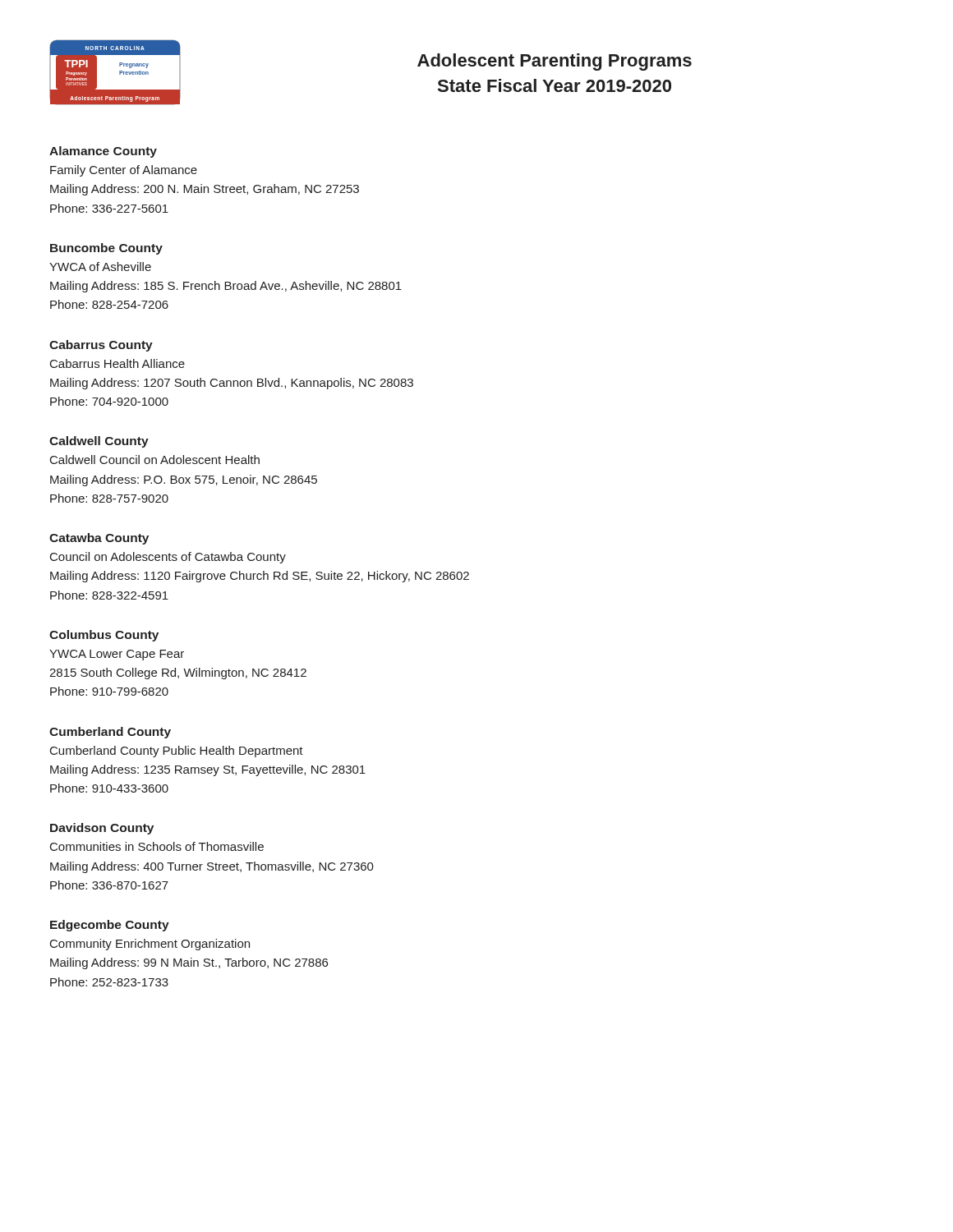Select the logo
This screenshot has height=1232, width=953.
click(x=115, y=73)
